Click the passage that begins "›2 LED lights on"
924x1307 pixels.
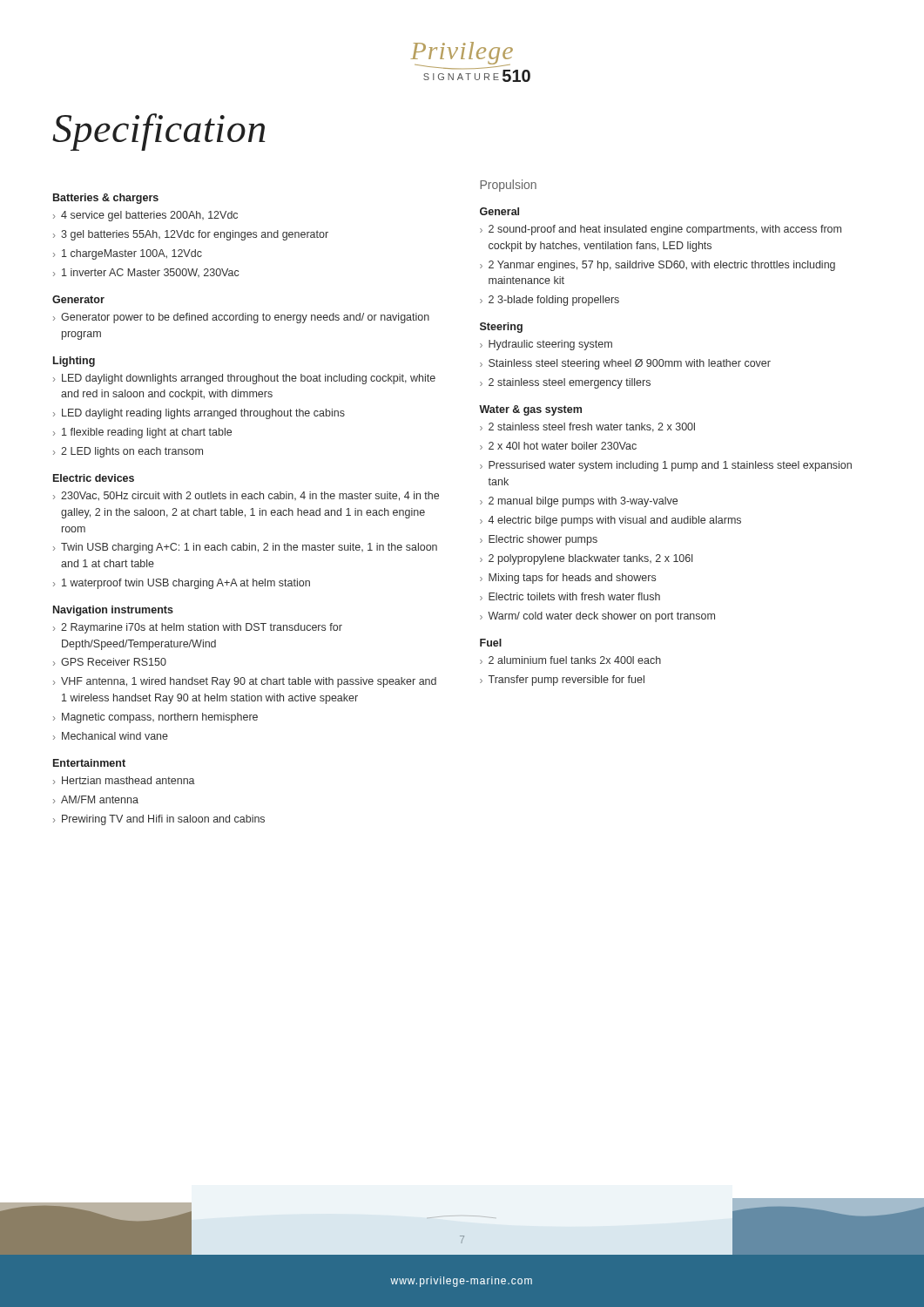(x=128, y=452)
